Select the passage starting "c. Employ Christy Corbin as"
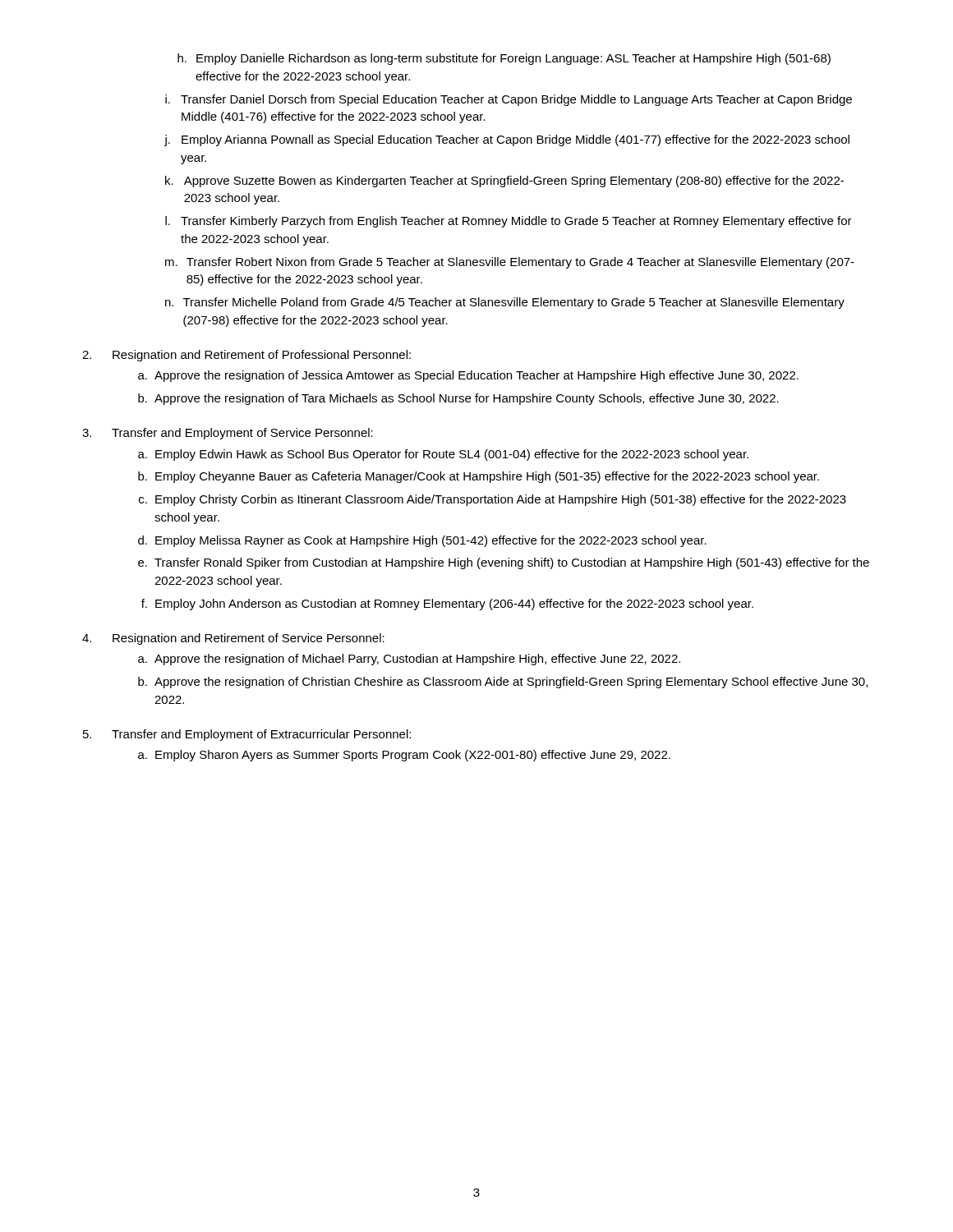This screenshot has width=953, height=1232. click(x=501, y=508)
